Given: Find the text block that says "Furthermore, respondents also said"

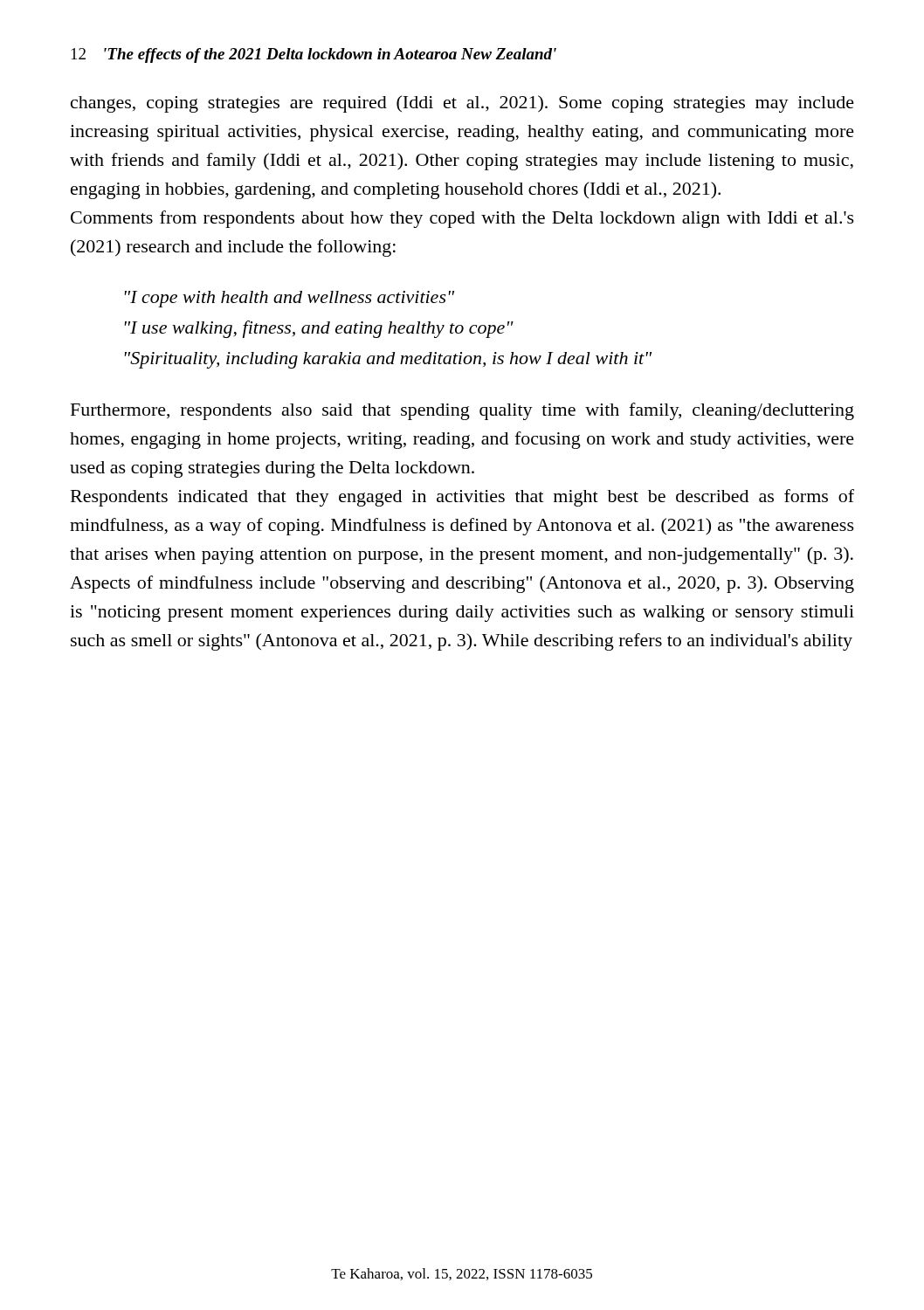Looking at the screenshot, I should [x=462, y=438].
